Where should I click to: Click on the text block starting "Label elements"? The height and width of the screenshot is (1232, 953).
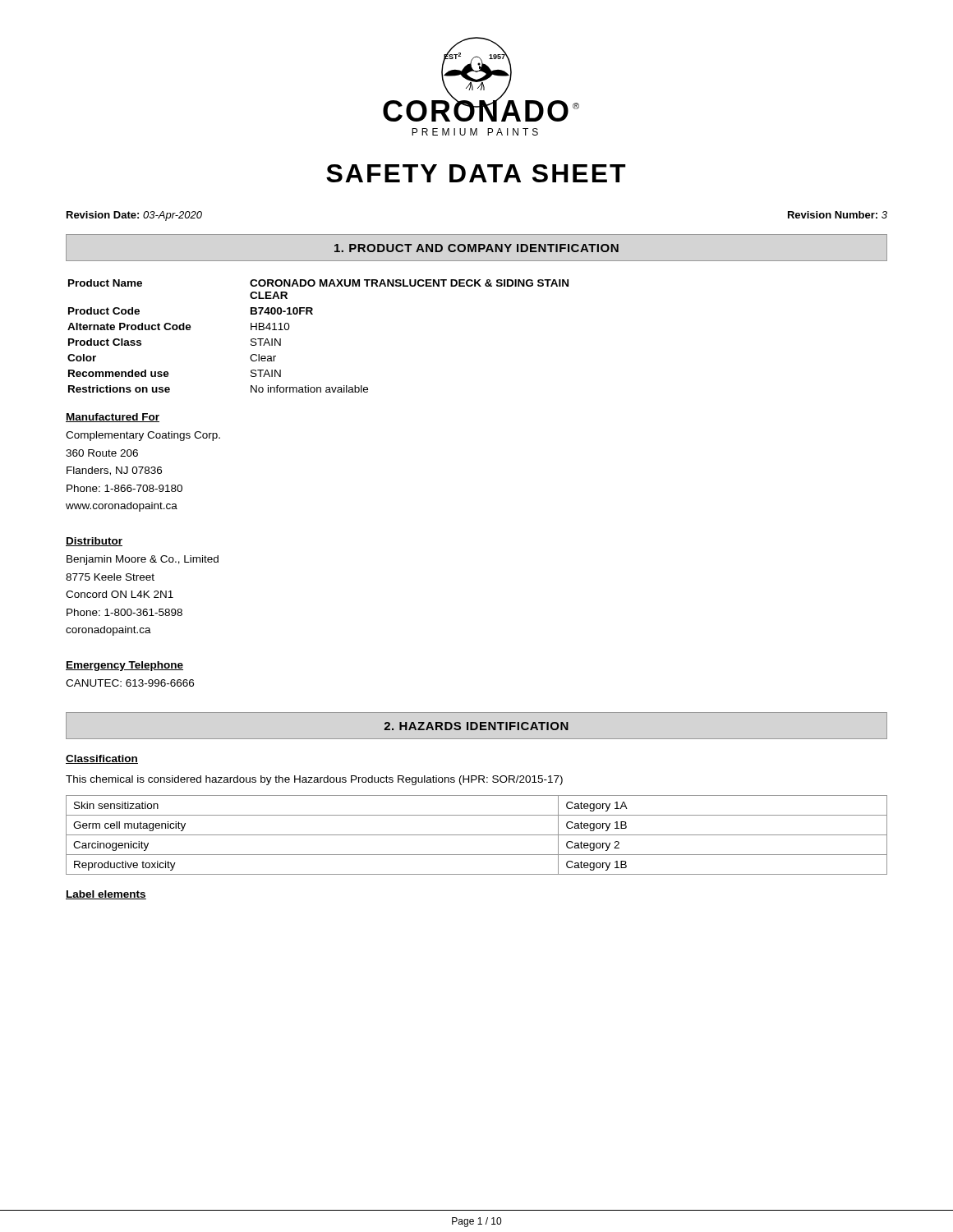pos(106,894)
